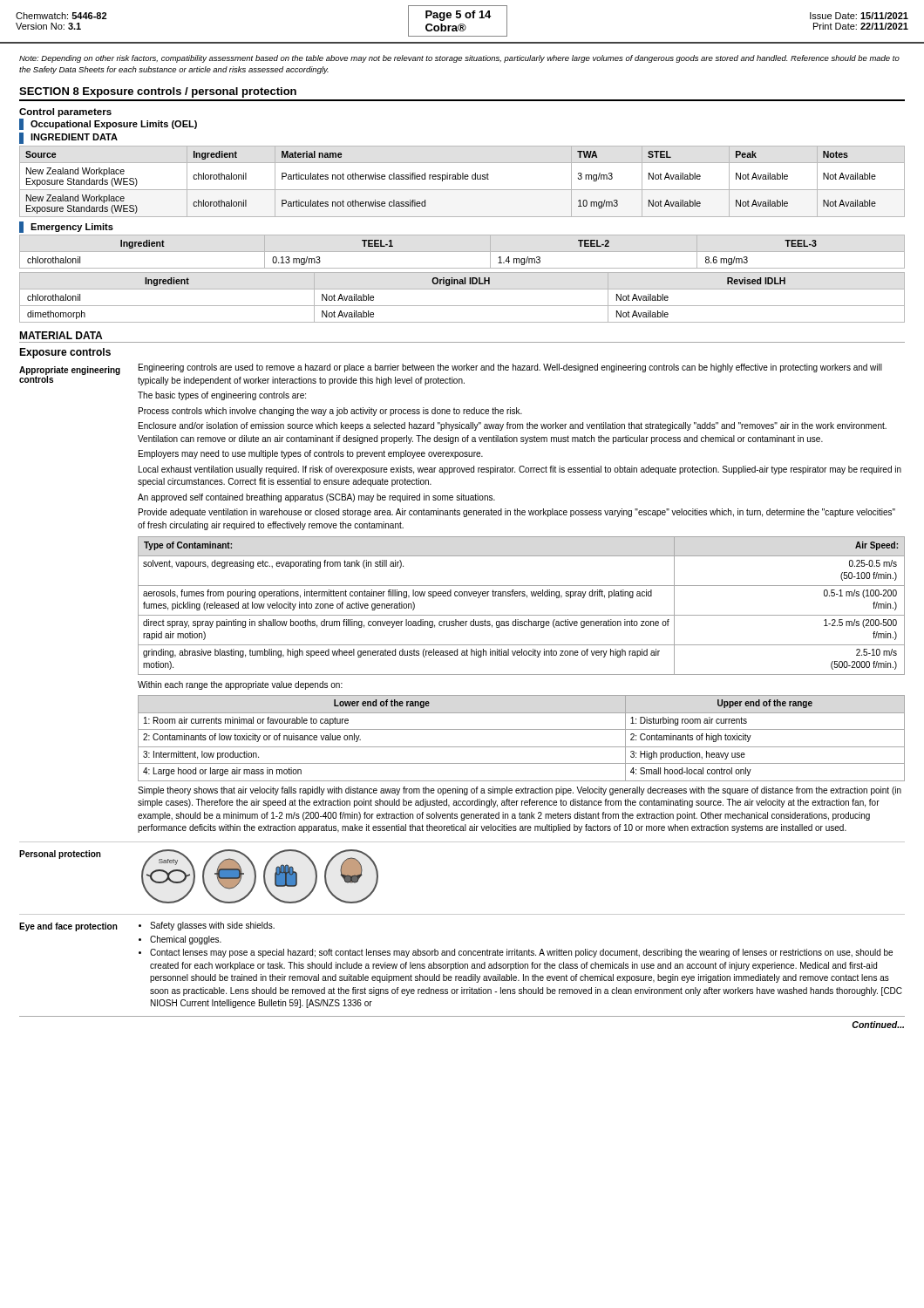Click on the illustration
This screenshot has height=1308, width=924.
521,878
